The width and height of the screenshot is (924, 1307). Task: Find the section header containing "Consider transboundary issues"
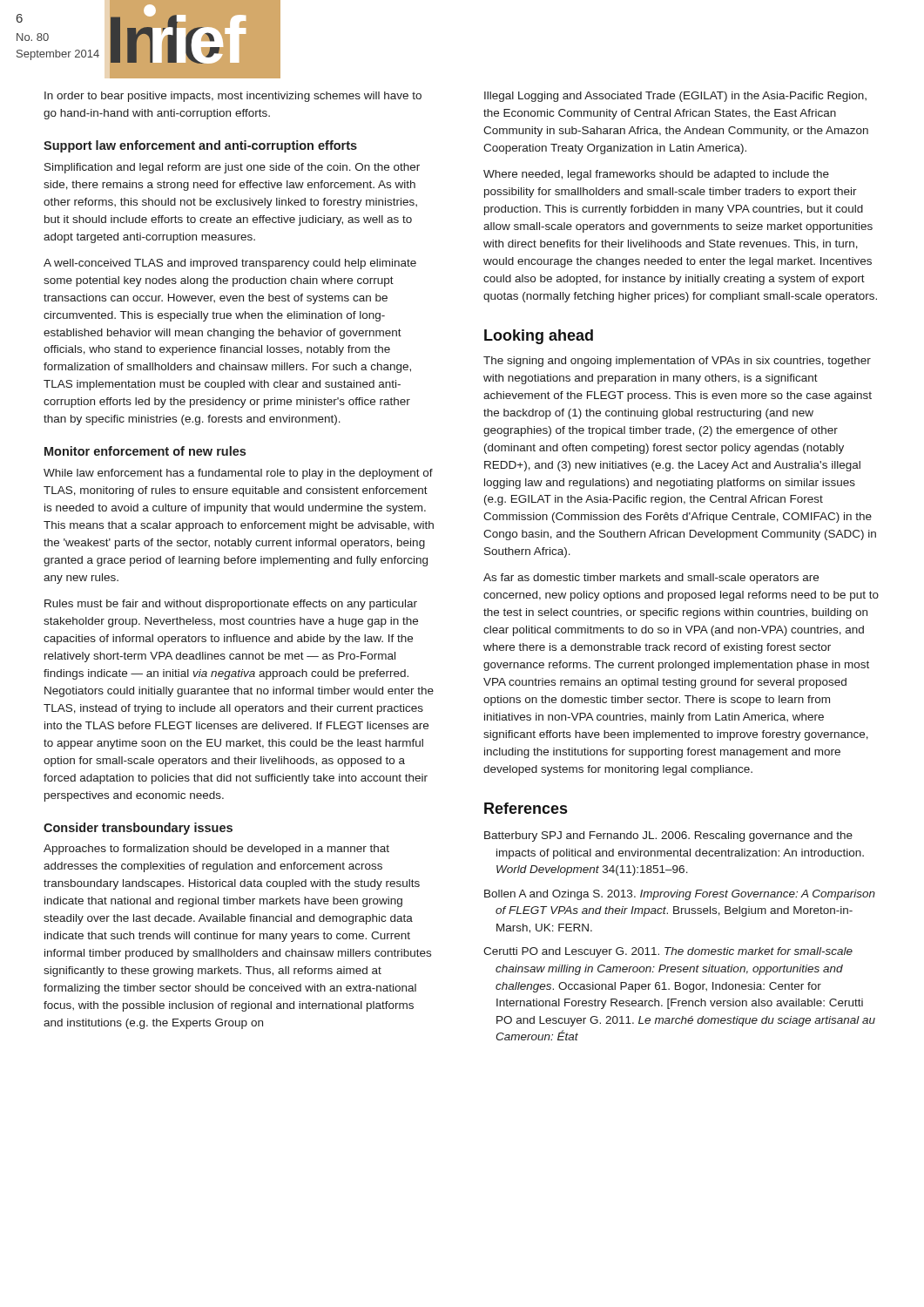[138, 827]
